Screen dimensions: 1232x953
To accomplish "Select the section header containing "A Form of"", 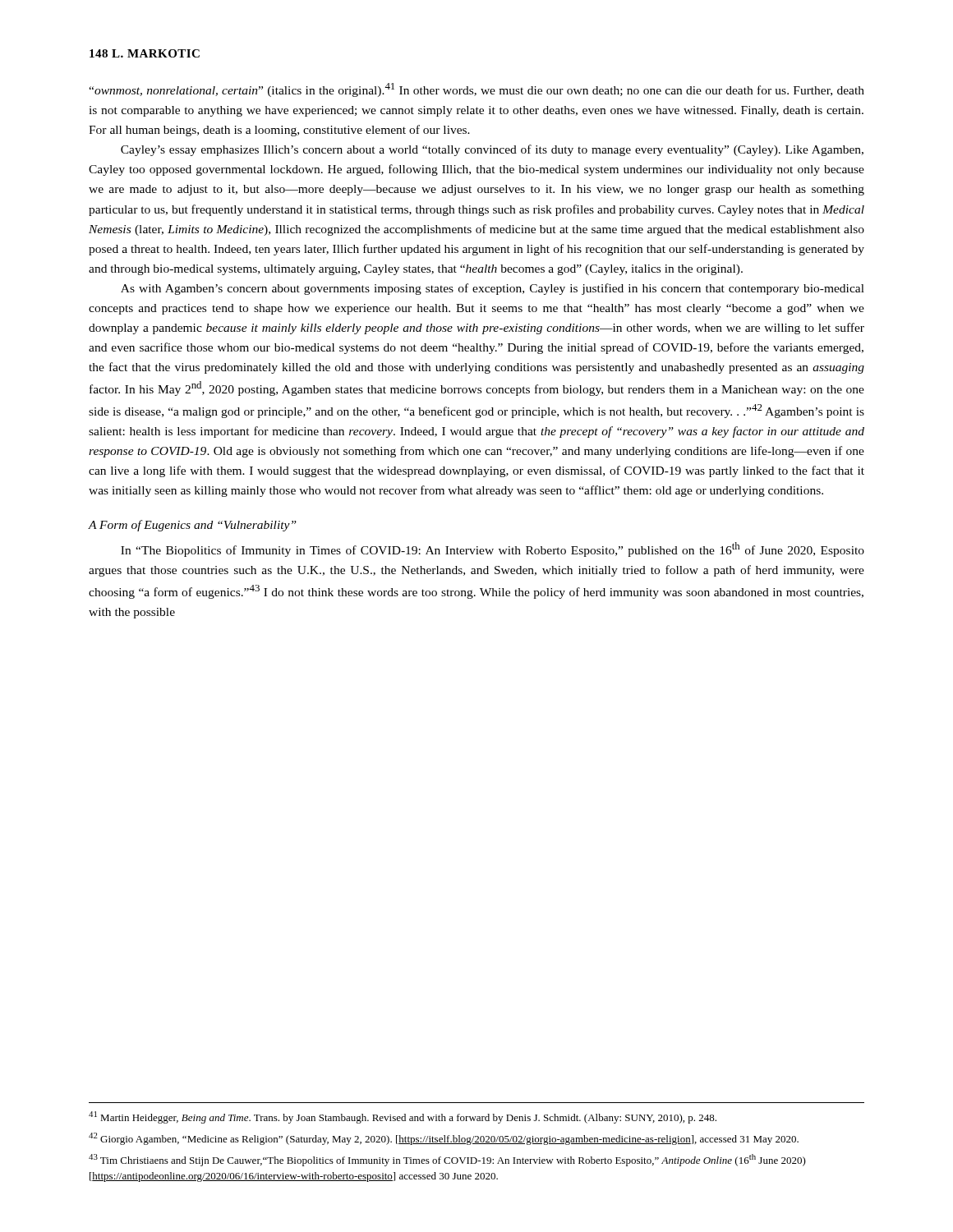I will coord(193,524).
